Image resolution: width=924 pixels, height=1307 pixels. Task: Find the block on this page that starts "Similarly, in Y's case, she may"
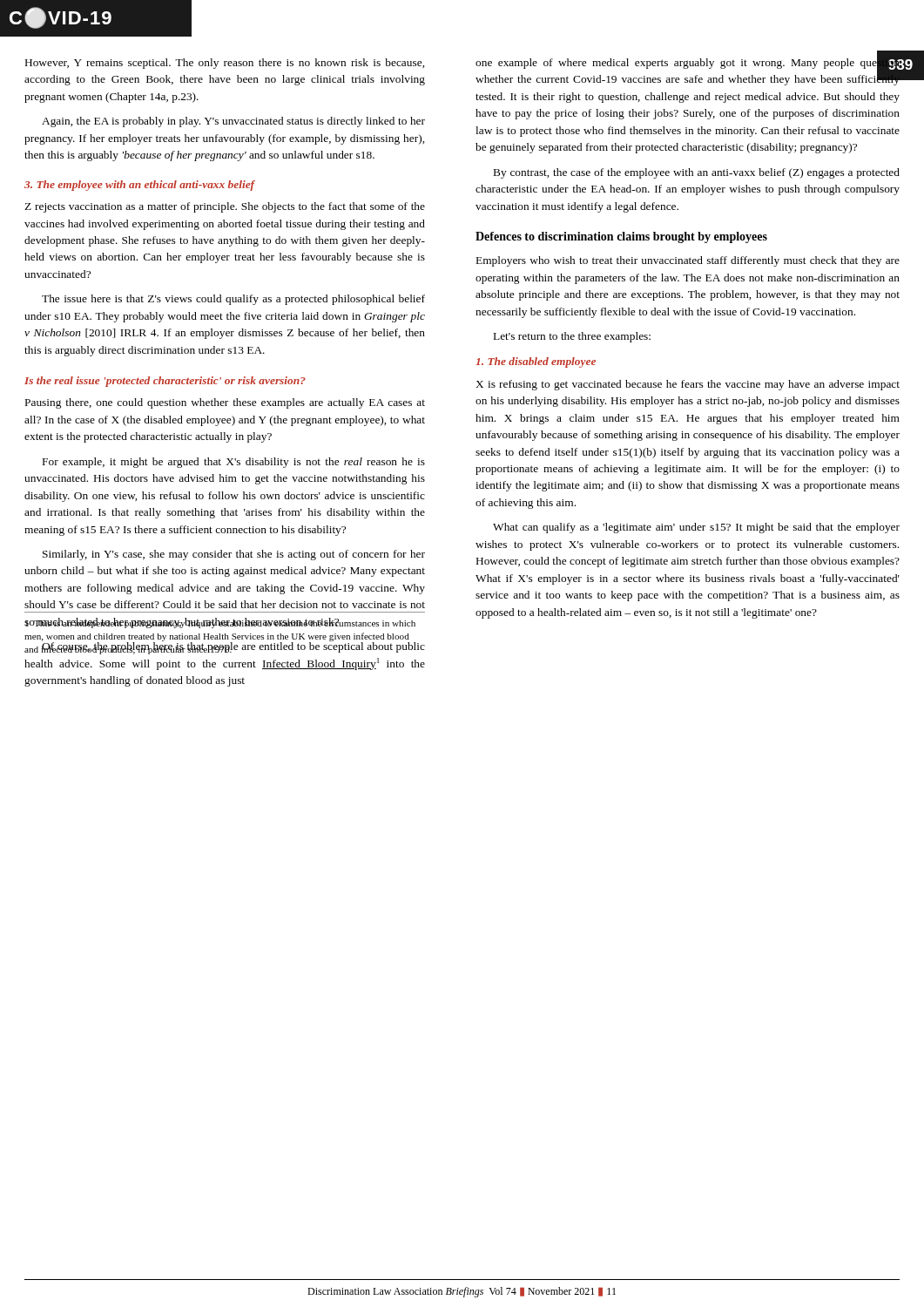coord(225,588)
